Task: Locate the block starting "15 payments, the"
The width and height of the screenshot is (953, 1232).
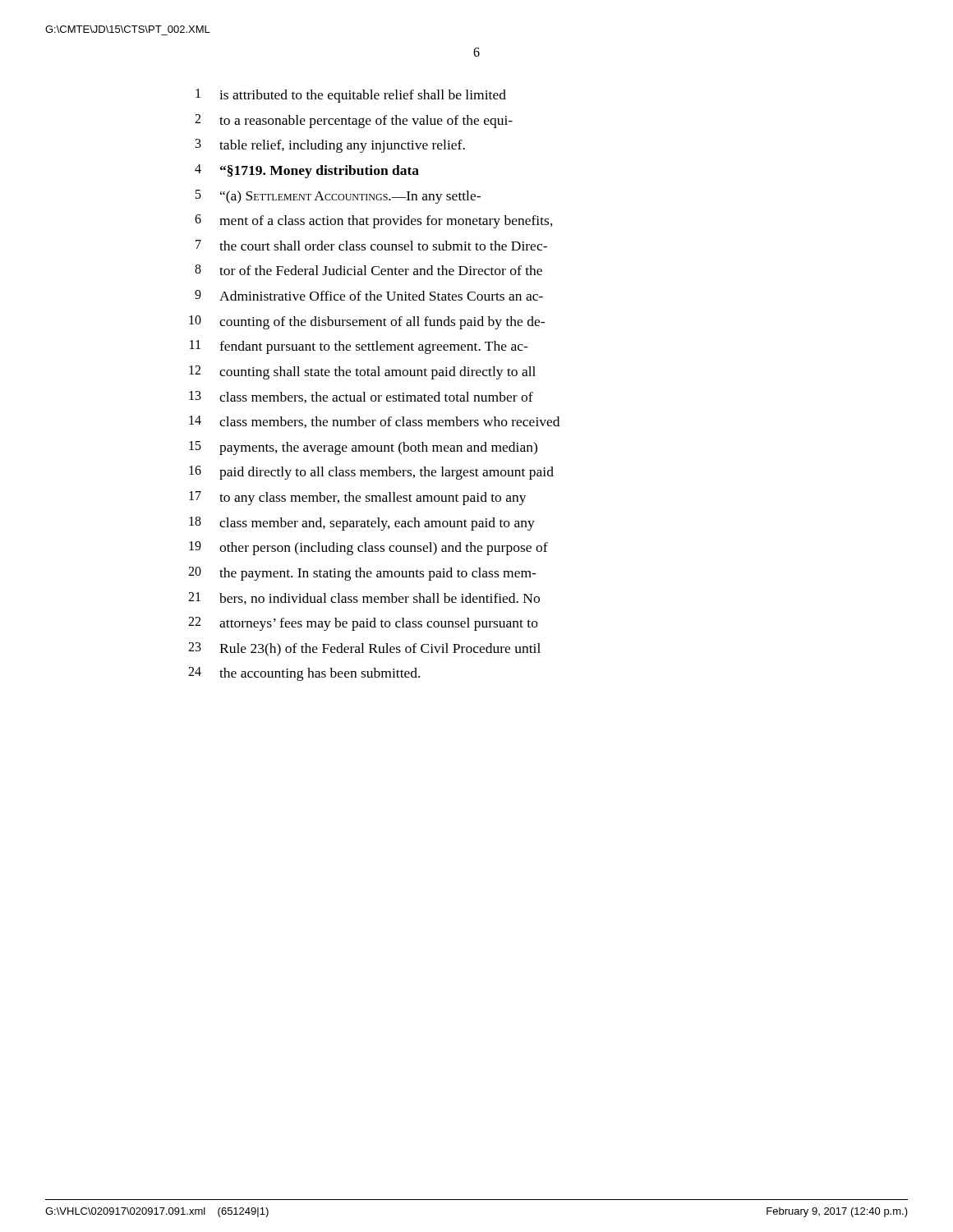Action: tap(526, 447)
